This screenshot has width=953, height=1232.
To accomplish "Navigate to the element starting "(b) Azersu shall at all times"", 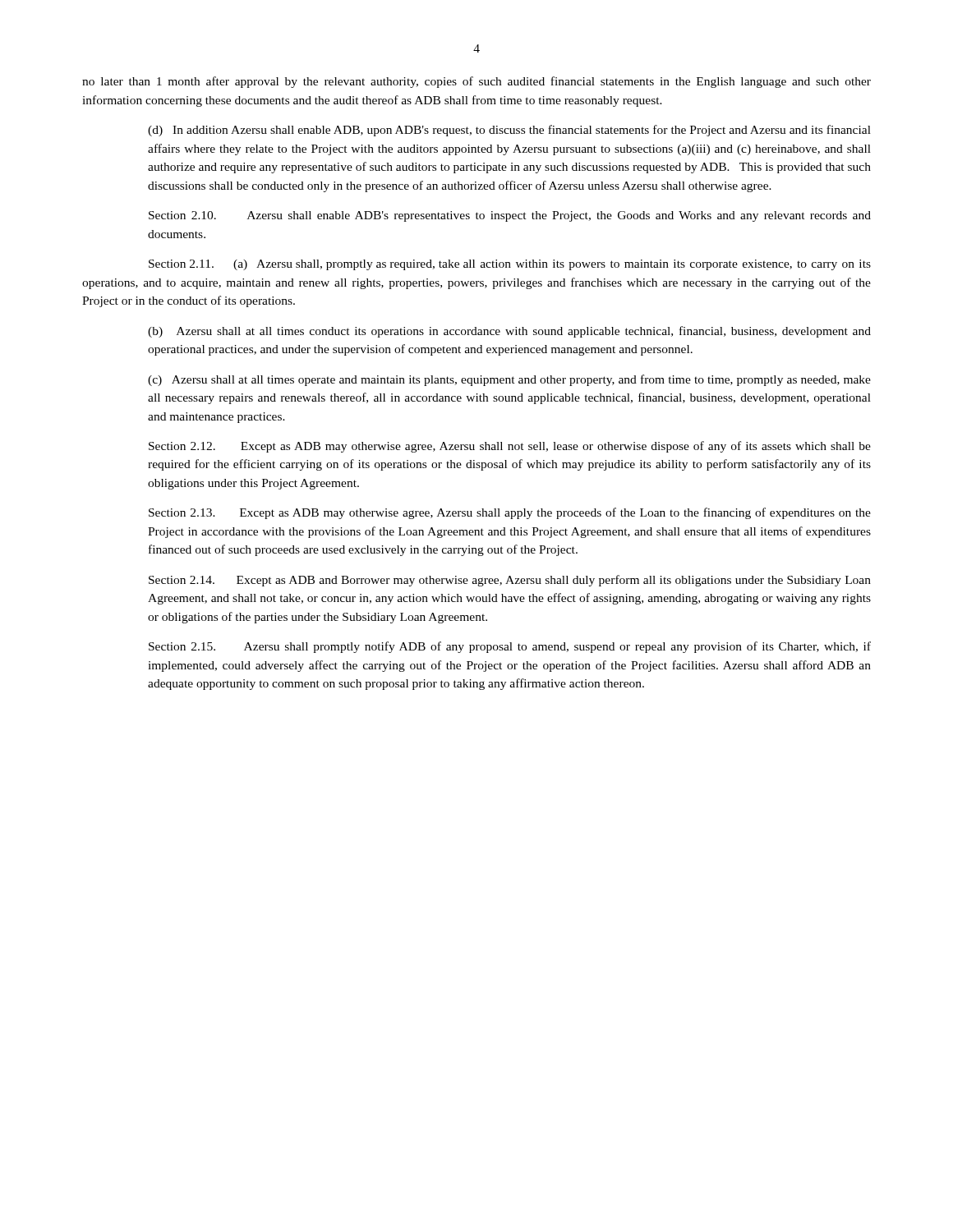I will (x=509, y=339).
